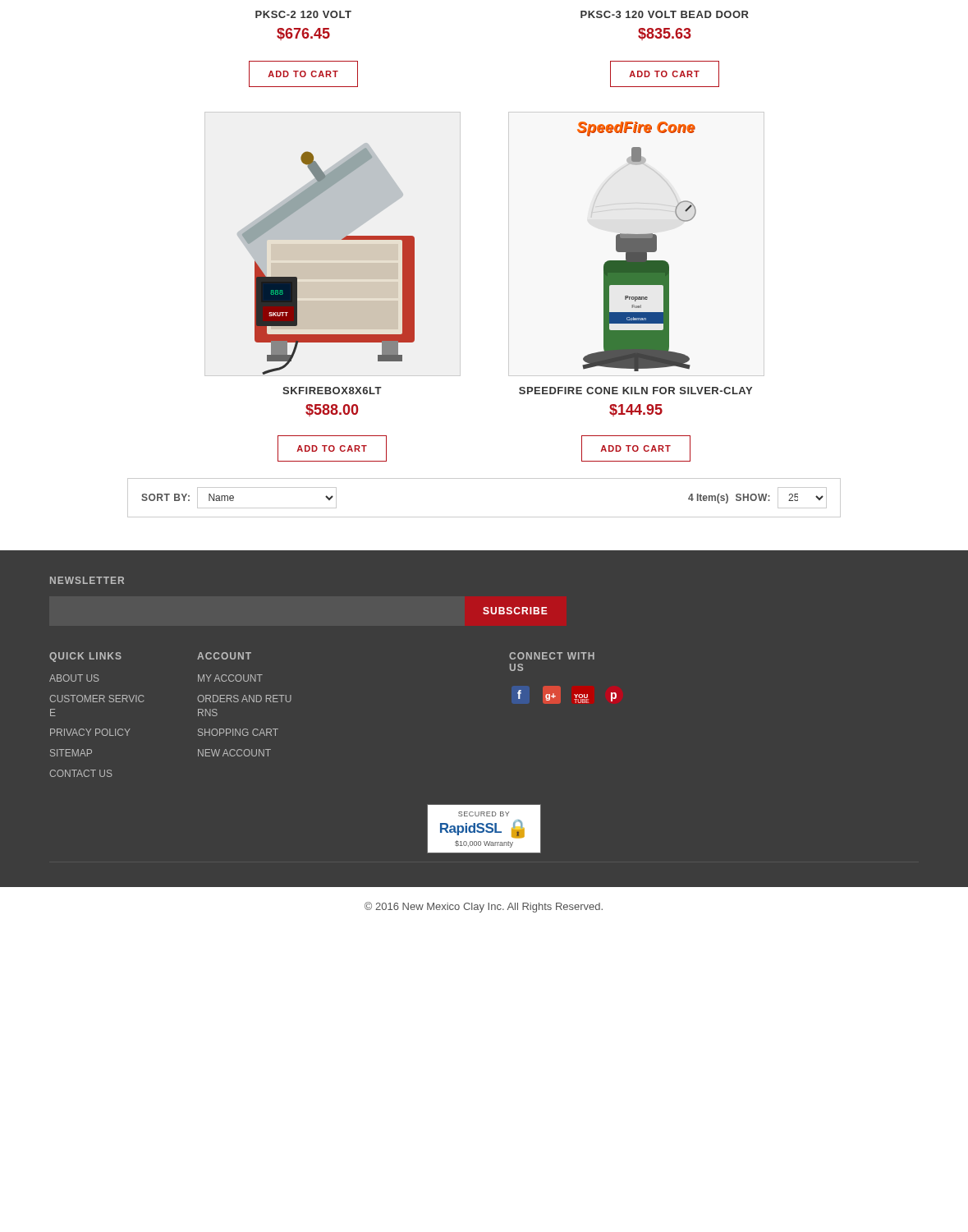Find the block on this page that starts "PKSC-3 120 VOLT BEAD"
The height and width of the screenshot is (1232, 968).
coord(665,52)
